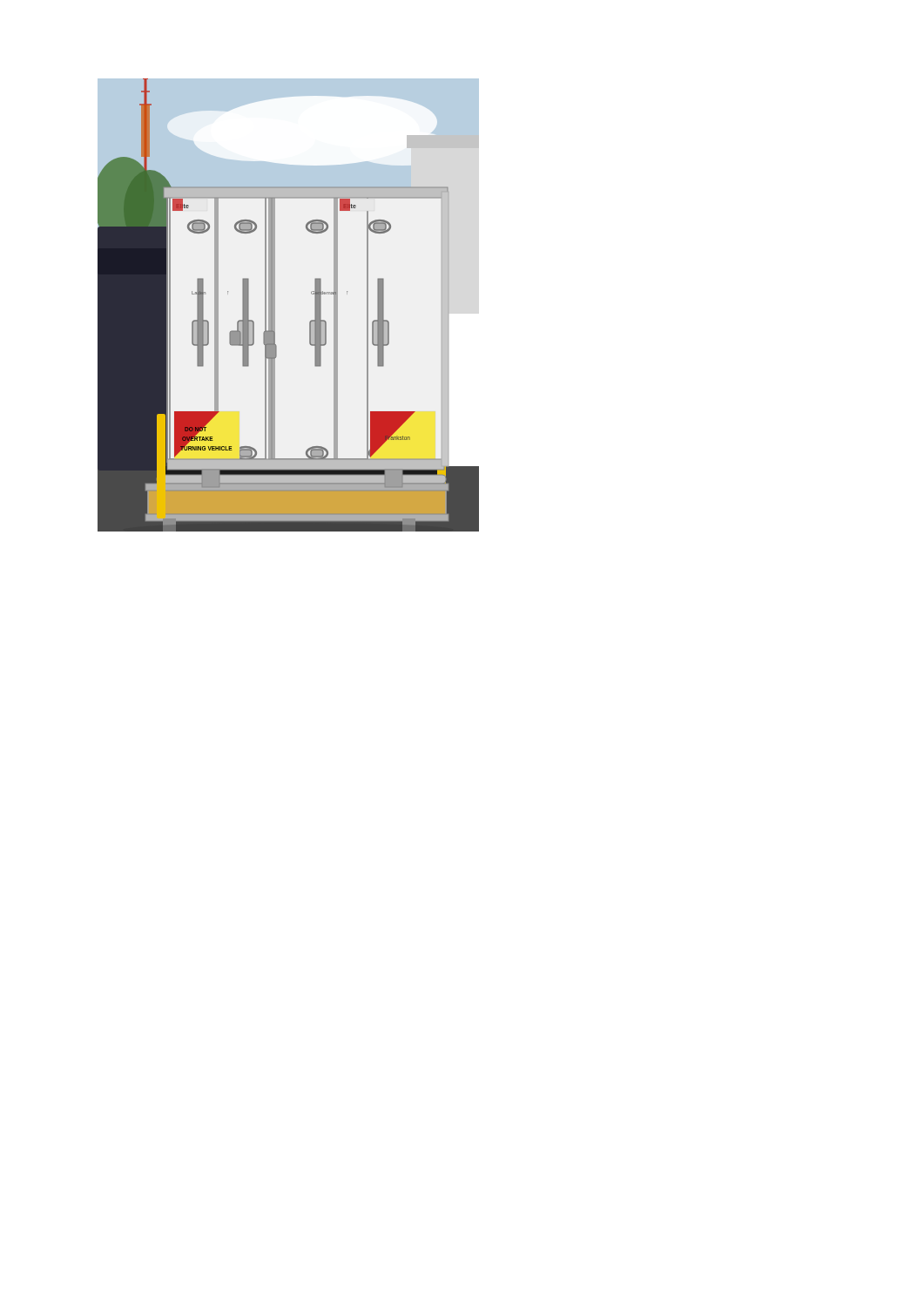The width and height of the screenshot is (924, 1307).
Task: Select the photo
Action: (x=288, y=305)
